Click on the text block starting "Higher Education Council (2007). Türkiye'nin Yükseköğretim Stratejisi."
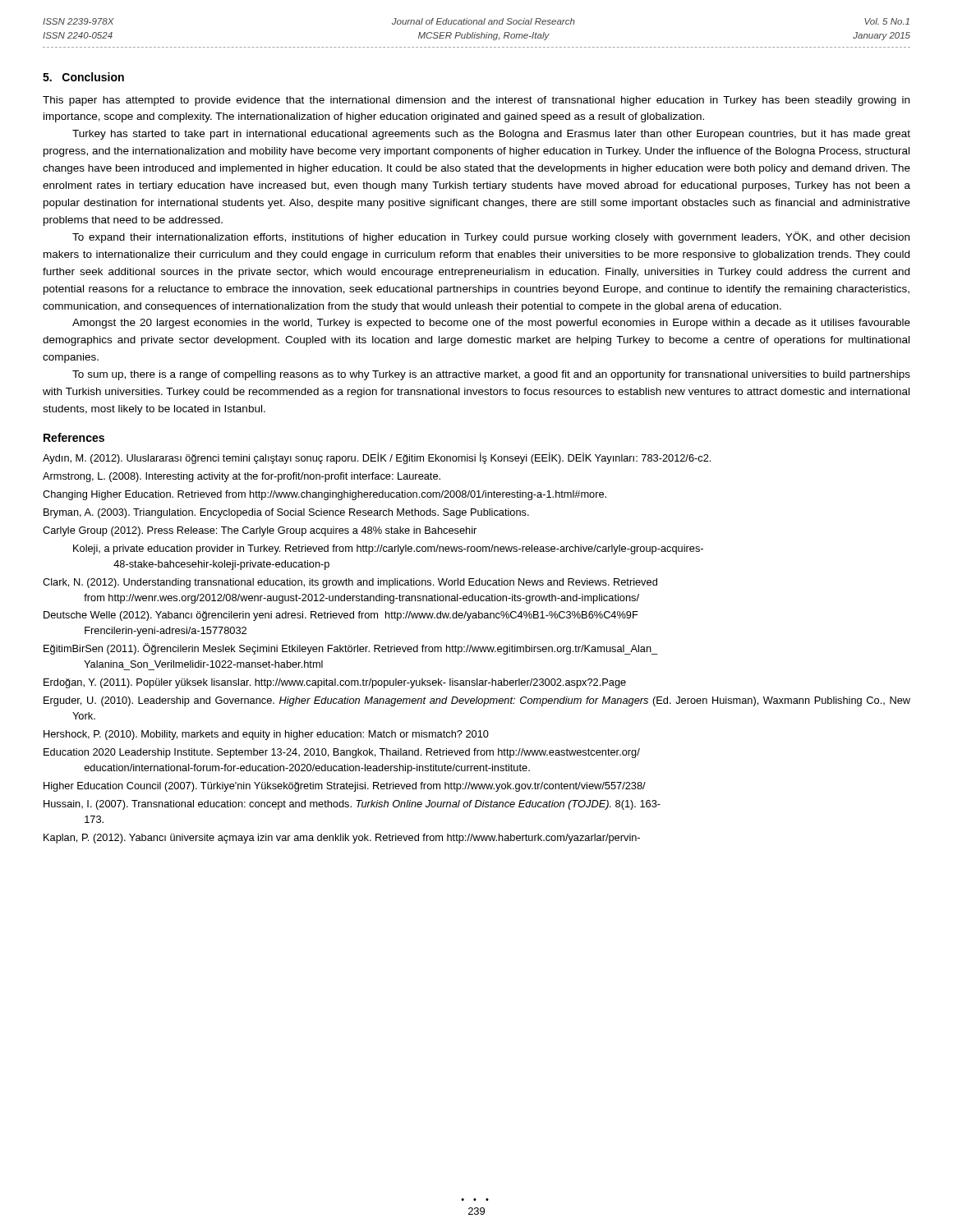The image size is (953, 1232). click(x=344, y=786)
